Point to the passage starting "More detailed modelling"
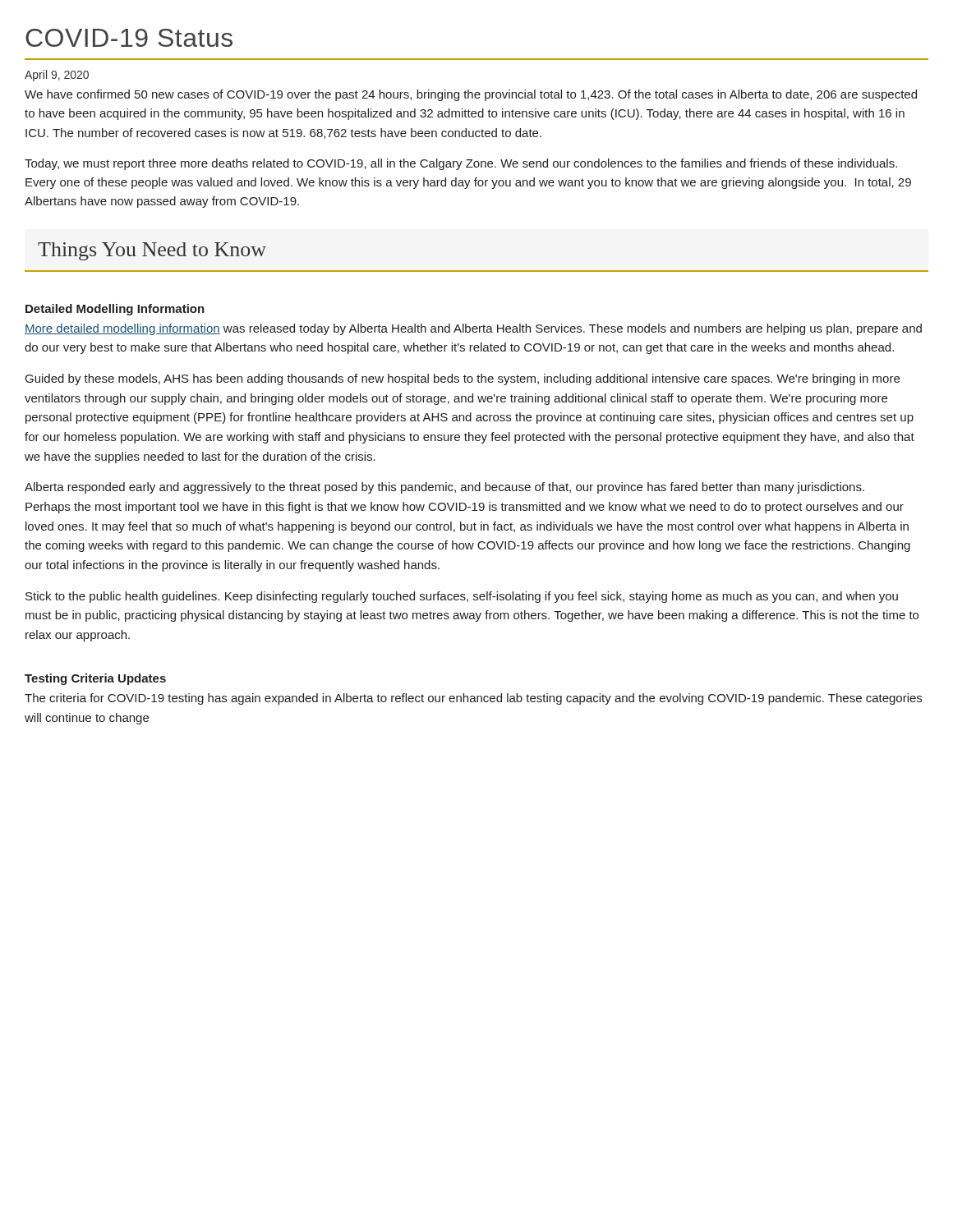This screenshot has width=953, height=1232. (x=474, y=337)
